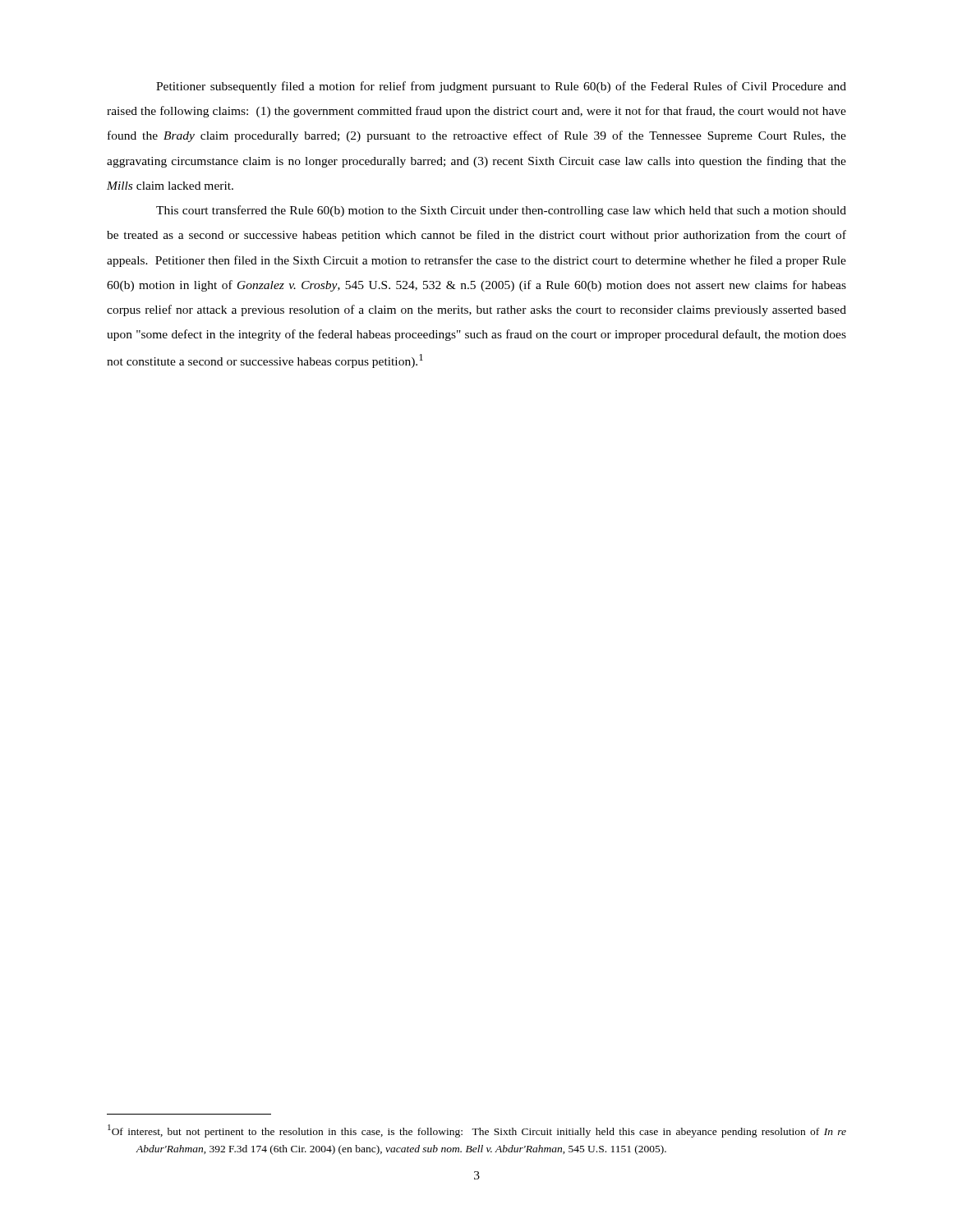Viewport: 953px width, 1232px height.
Task: Select the region starting "This court transferred the Rule 60(b) motion to"
Action: [476, 286]
